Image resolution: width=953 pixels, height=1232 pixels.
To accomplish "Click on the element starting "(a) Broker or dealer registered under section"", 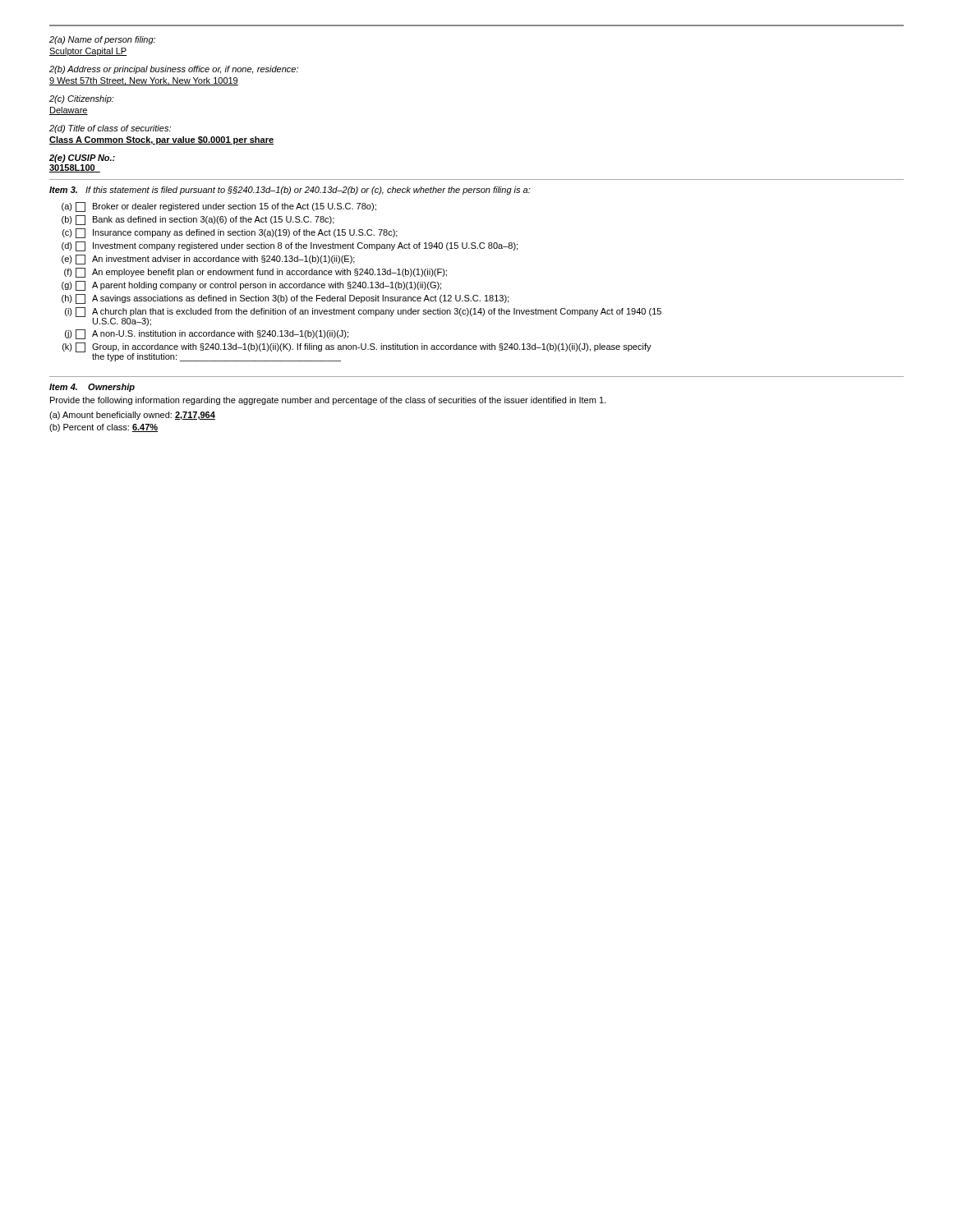I will [219, 207].
